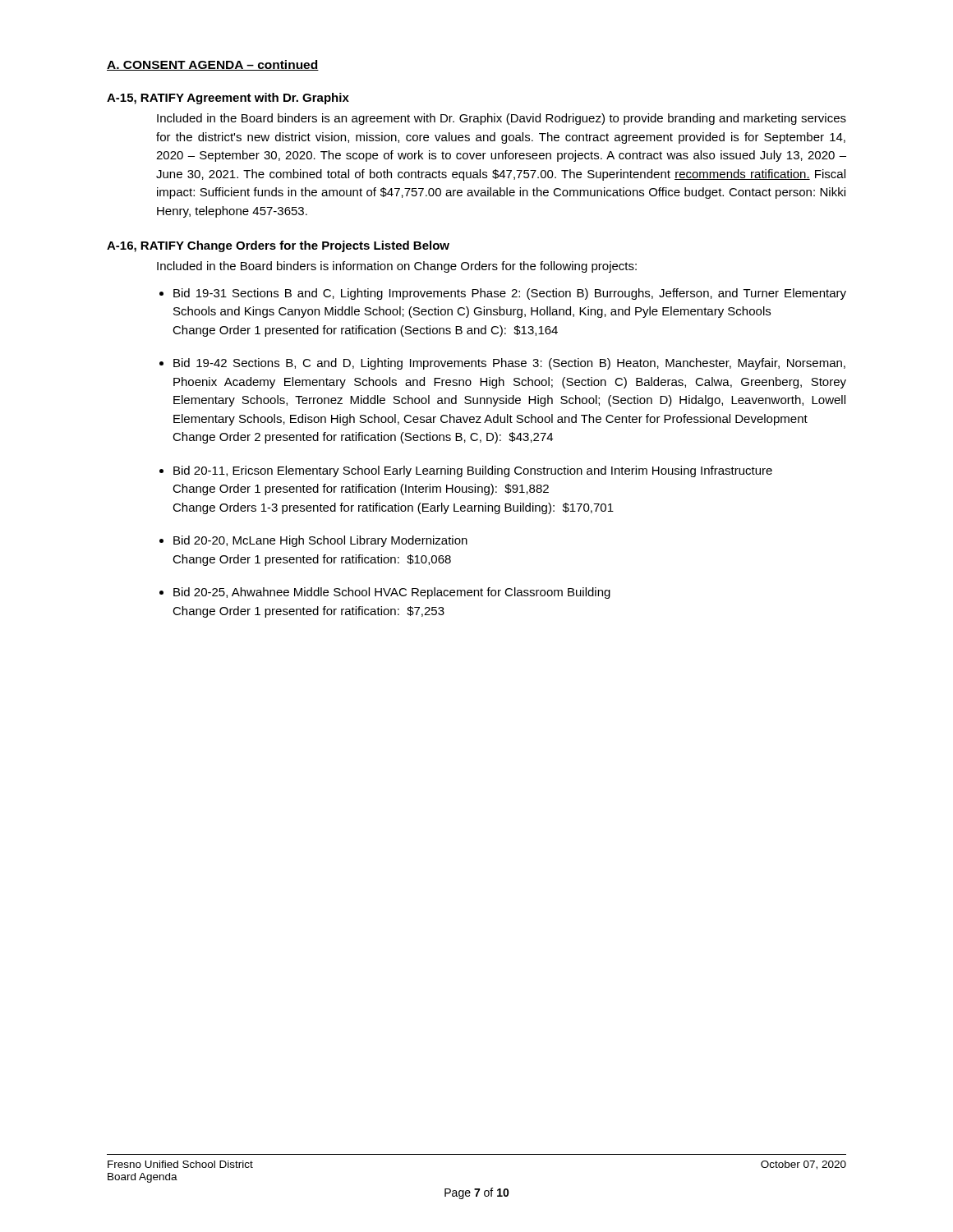Point to the element starting "Bid 20-25, Ahwahnee Middle School HVAC Replacement for"
The image size is (953, 1232).
(x=509, y=602)
